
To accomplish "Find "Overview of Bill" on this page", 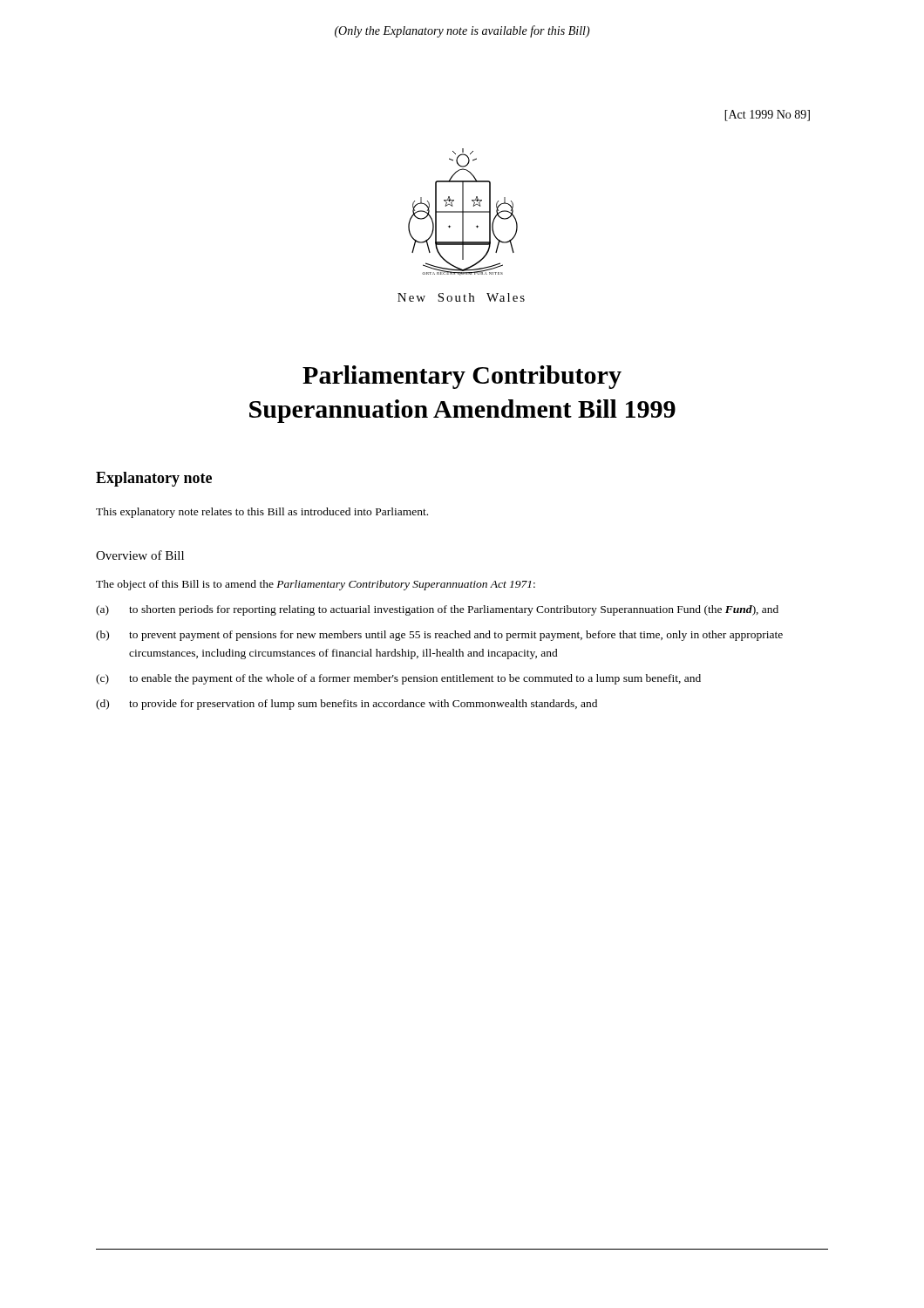I will [x=140, y=556].
